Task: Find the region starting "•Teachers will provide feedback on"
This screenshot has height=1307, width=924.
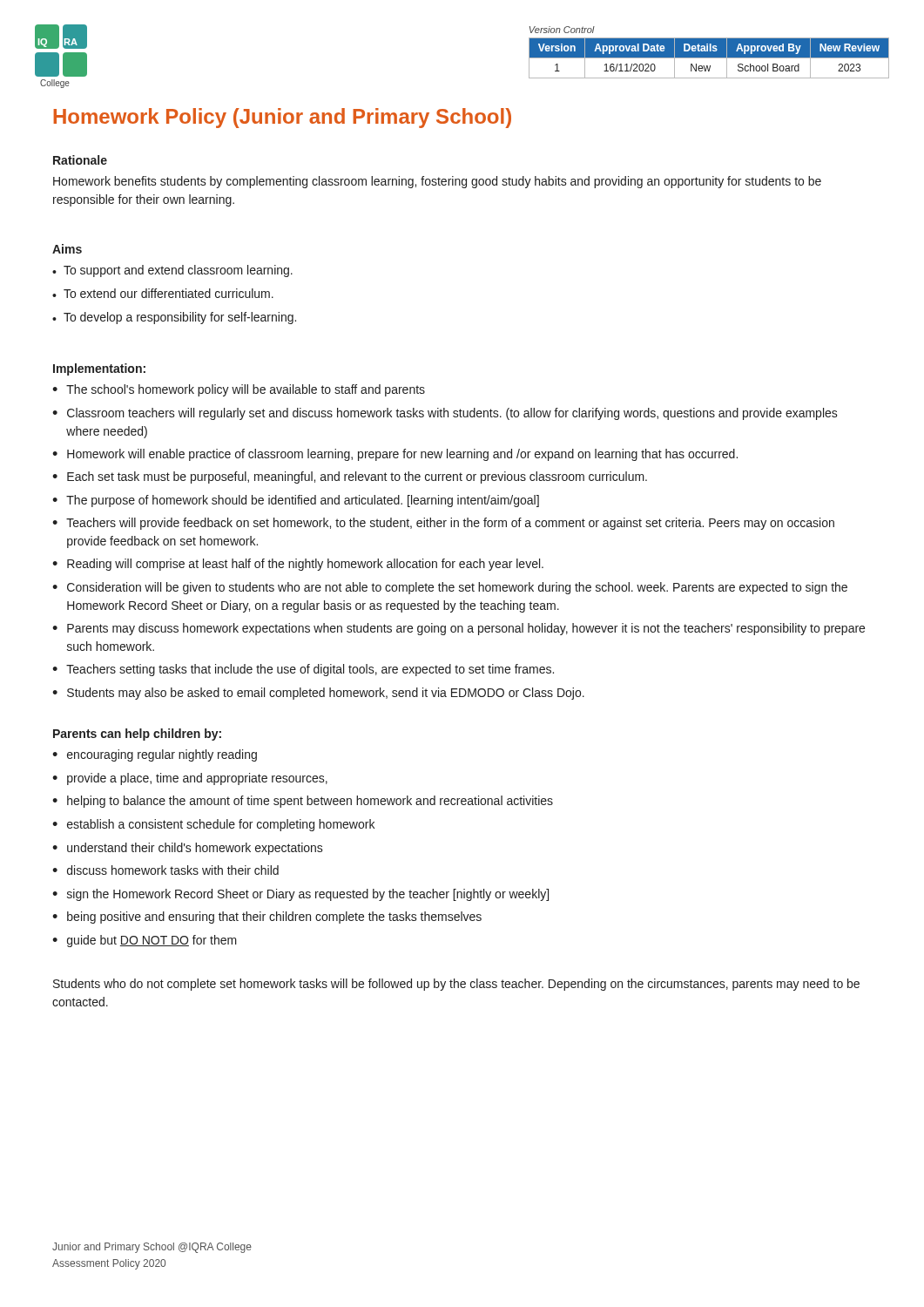Action: coord(462,533)
